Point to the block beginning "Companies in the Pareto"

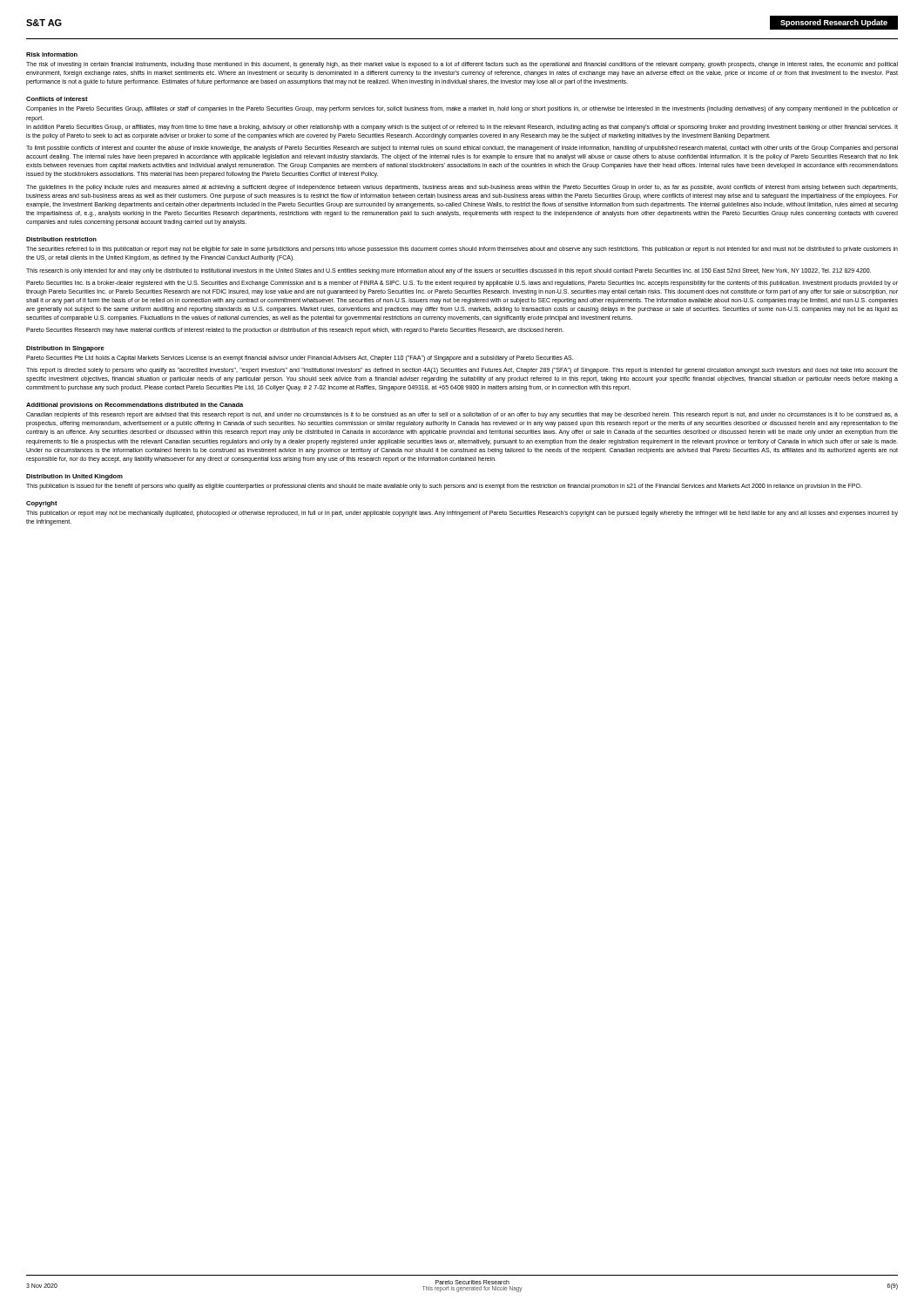tap(462, 122)
